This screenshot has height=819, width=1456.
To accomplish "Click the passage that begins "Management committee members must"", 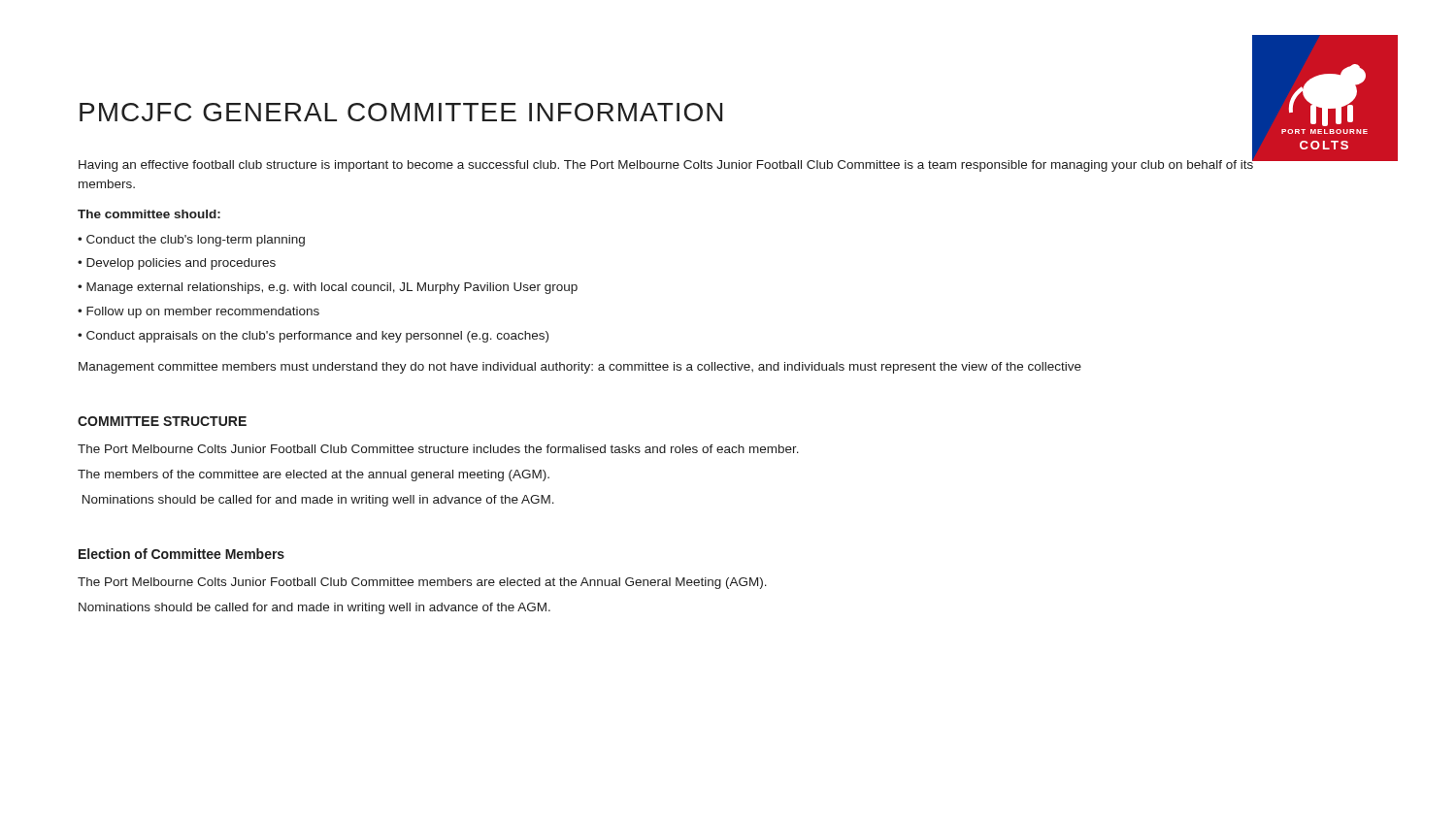I will 579,367.
